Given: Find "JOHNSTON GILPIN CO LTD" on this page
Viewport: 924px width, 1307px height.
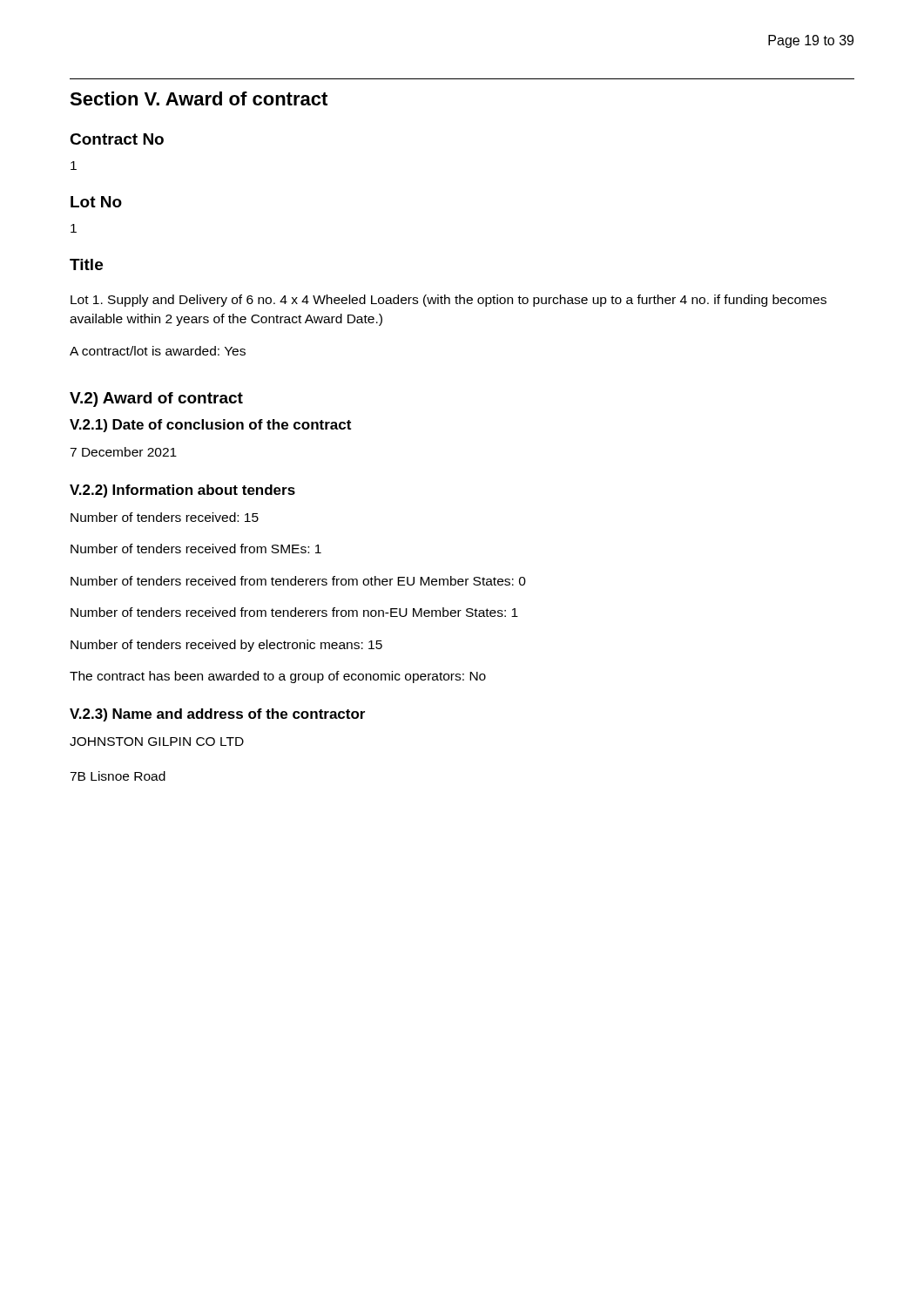Looking at the screenshot, I should pyautogui.click(x=157, y=741).
